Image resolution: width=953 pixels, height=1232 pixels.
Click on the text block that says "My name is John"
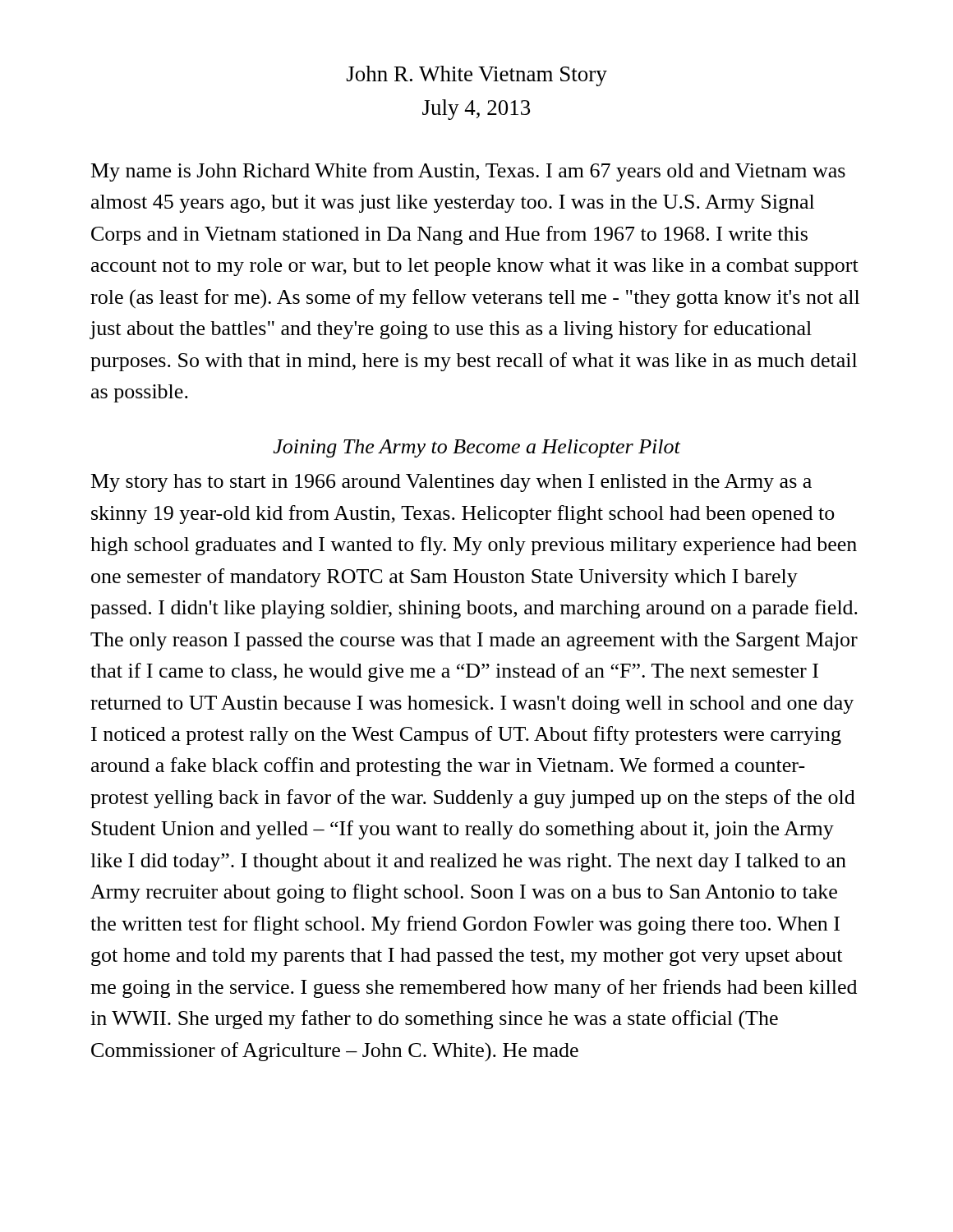click(475, 281)
